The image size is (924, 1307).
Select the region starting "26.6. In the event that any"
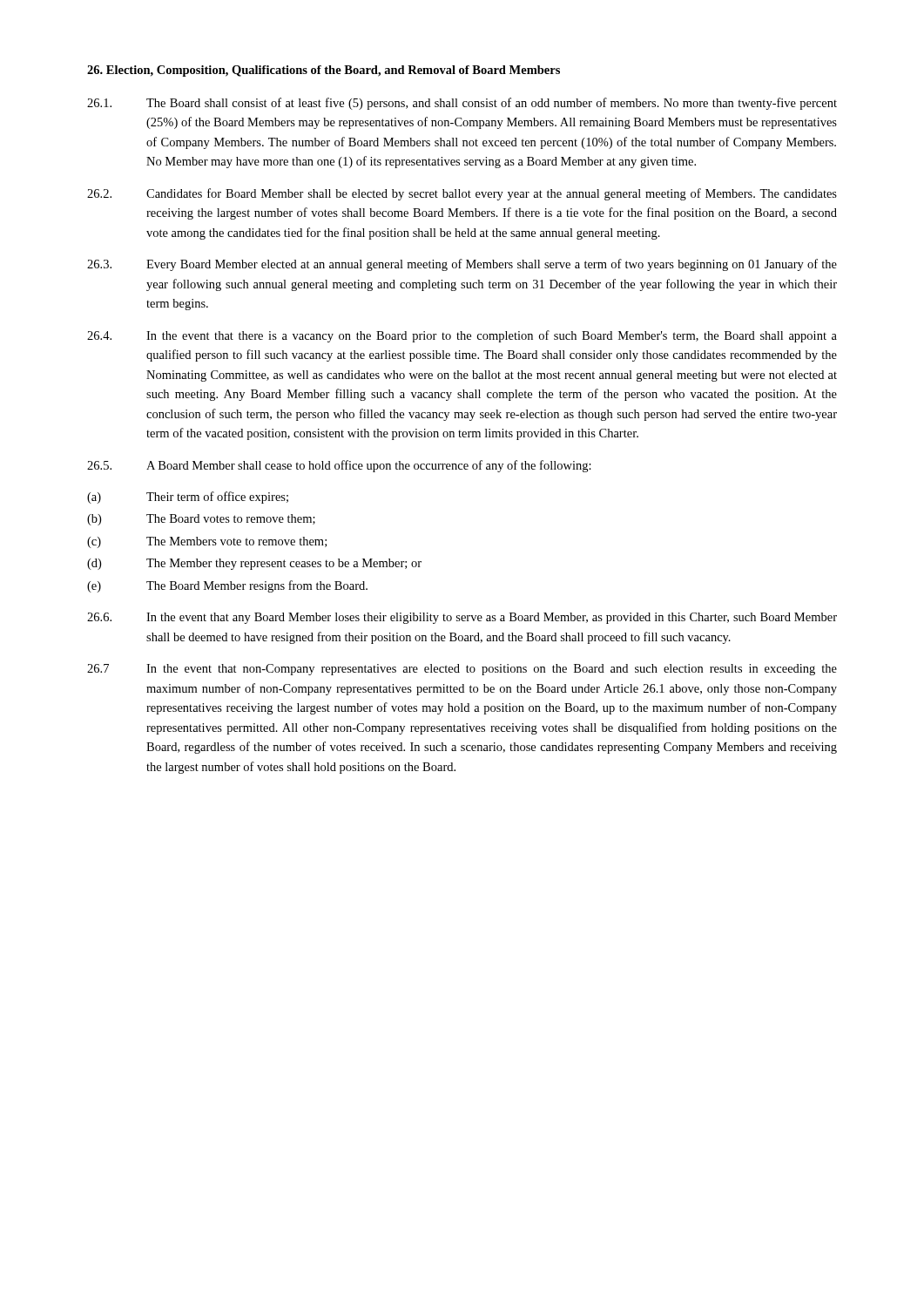click(x=462, y=627)
